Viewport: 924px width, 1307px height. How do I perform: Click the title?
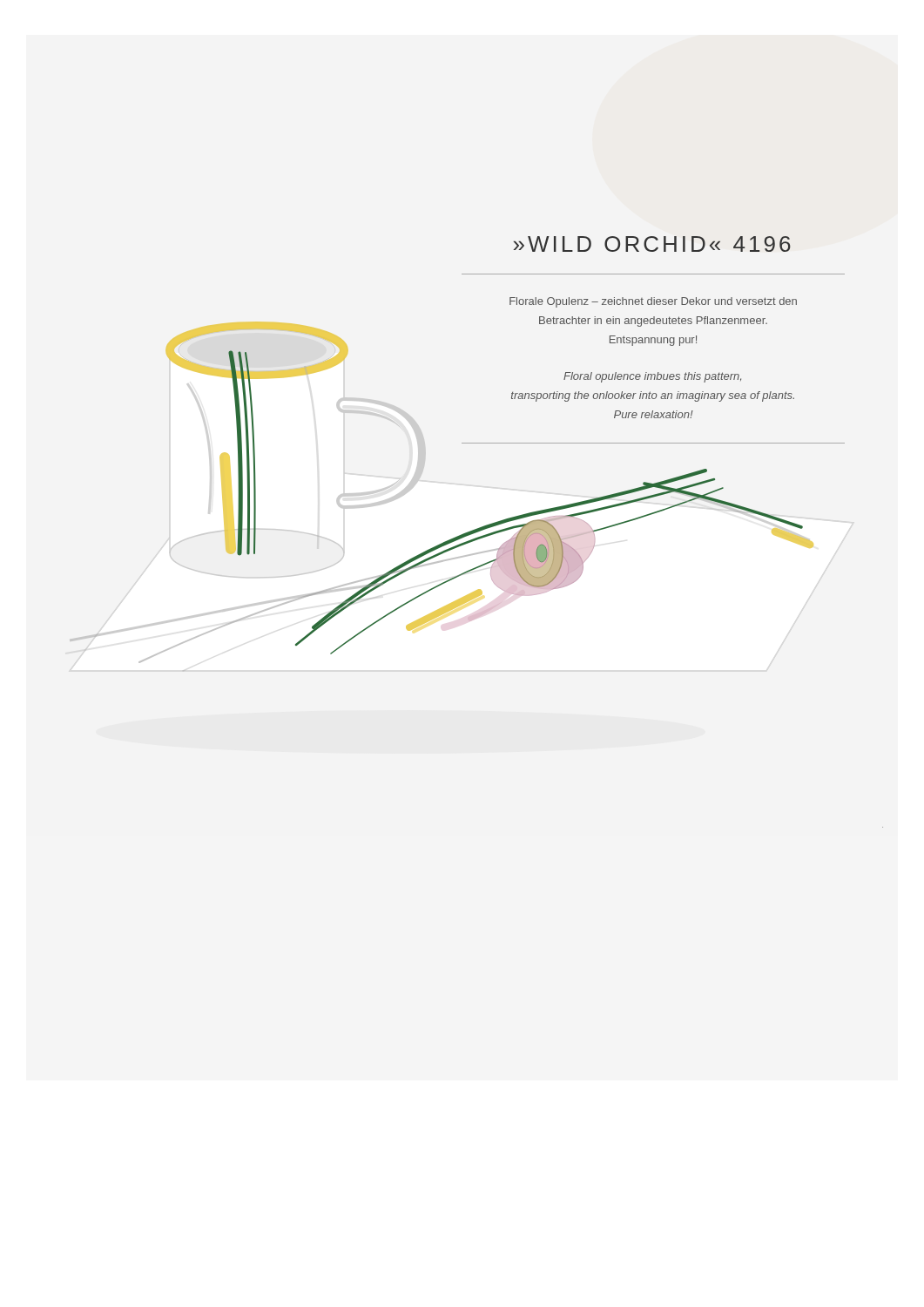(x=653, y=244)
